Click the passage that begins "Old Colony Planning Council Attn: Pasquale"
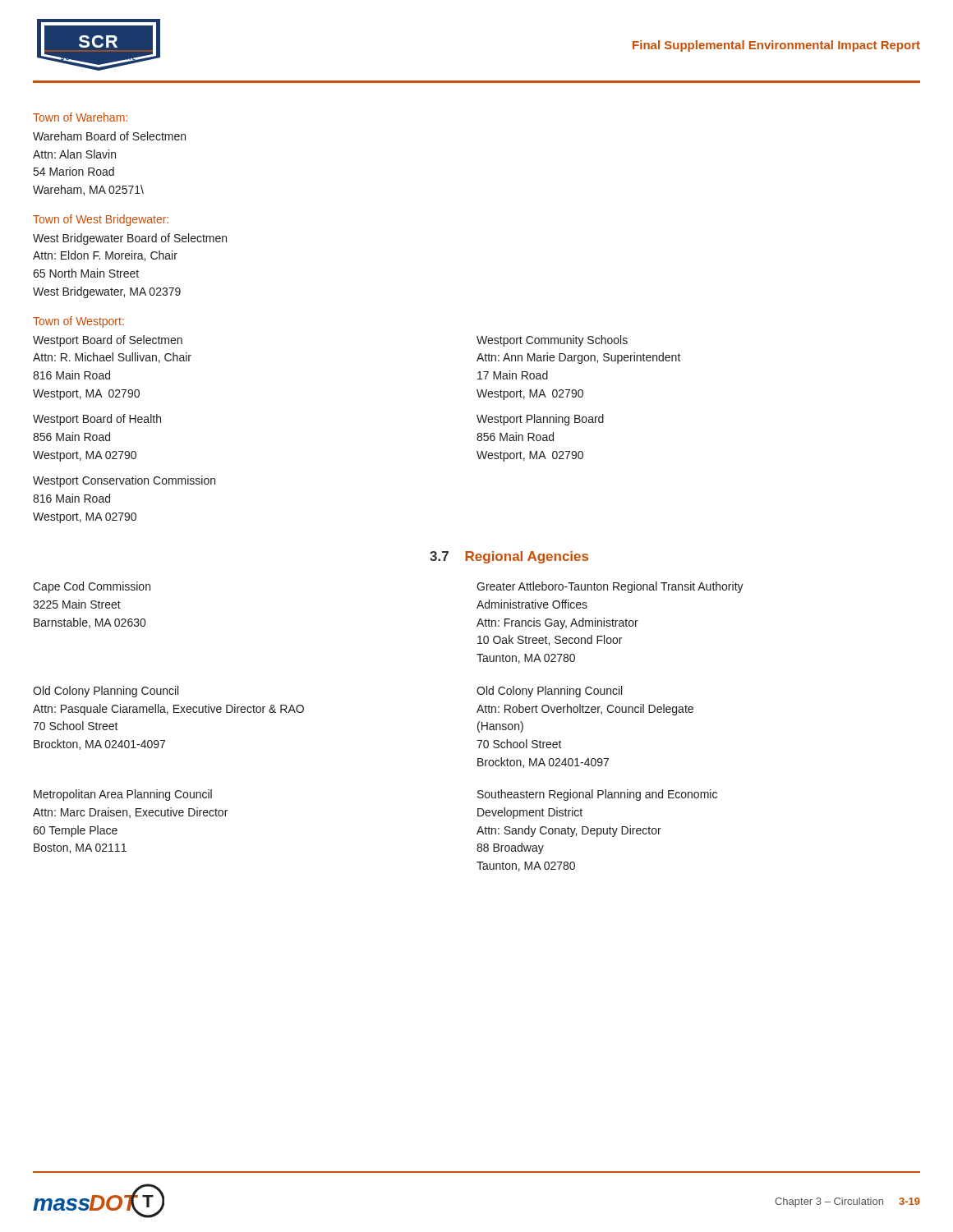Image resolution: width=953 pixels, height=1232 pixels. [x=169, y=717]
